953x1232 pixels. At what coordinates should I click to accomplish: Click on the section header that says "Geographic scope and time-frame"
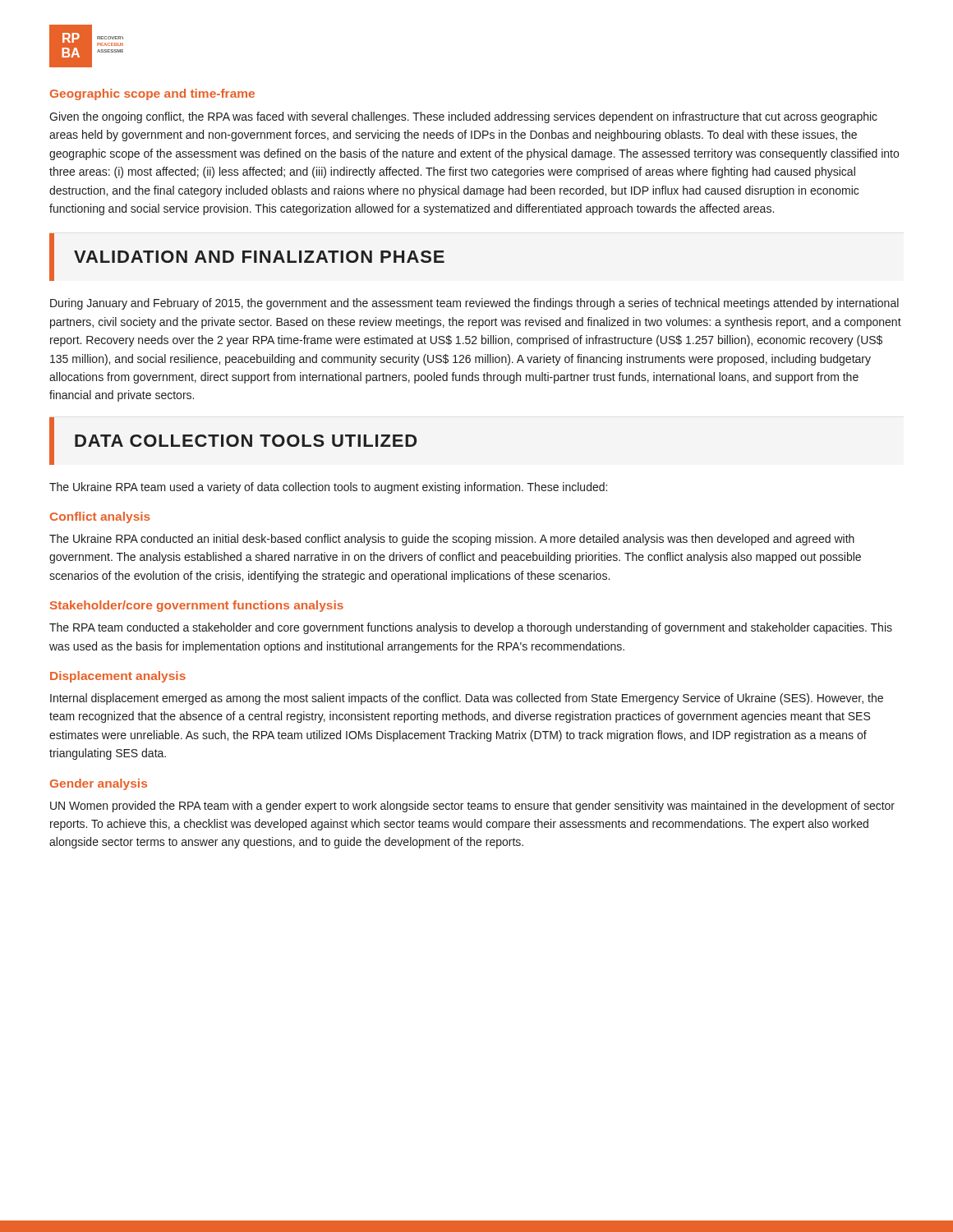tap(152, 93)
